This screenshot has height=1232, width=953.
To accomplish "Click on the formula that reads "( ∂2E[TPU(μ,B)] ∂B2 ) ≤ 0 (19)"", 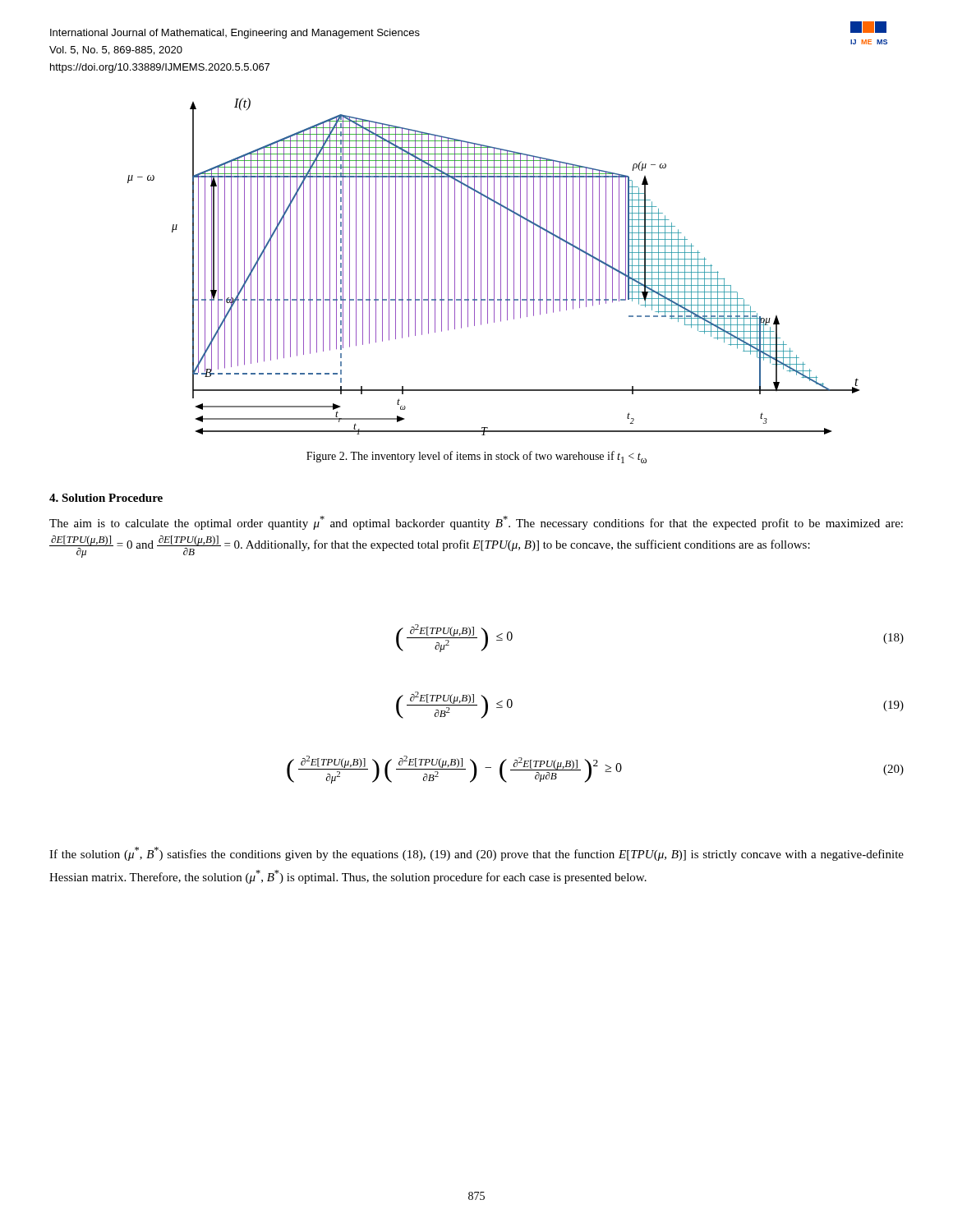I will 476,705.
